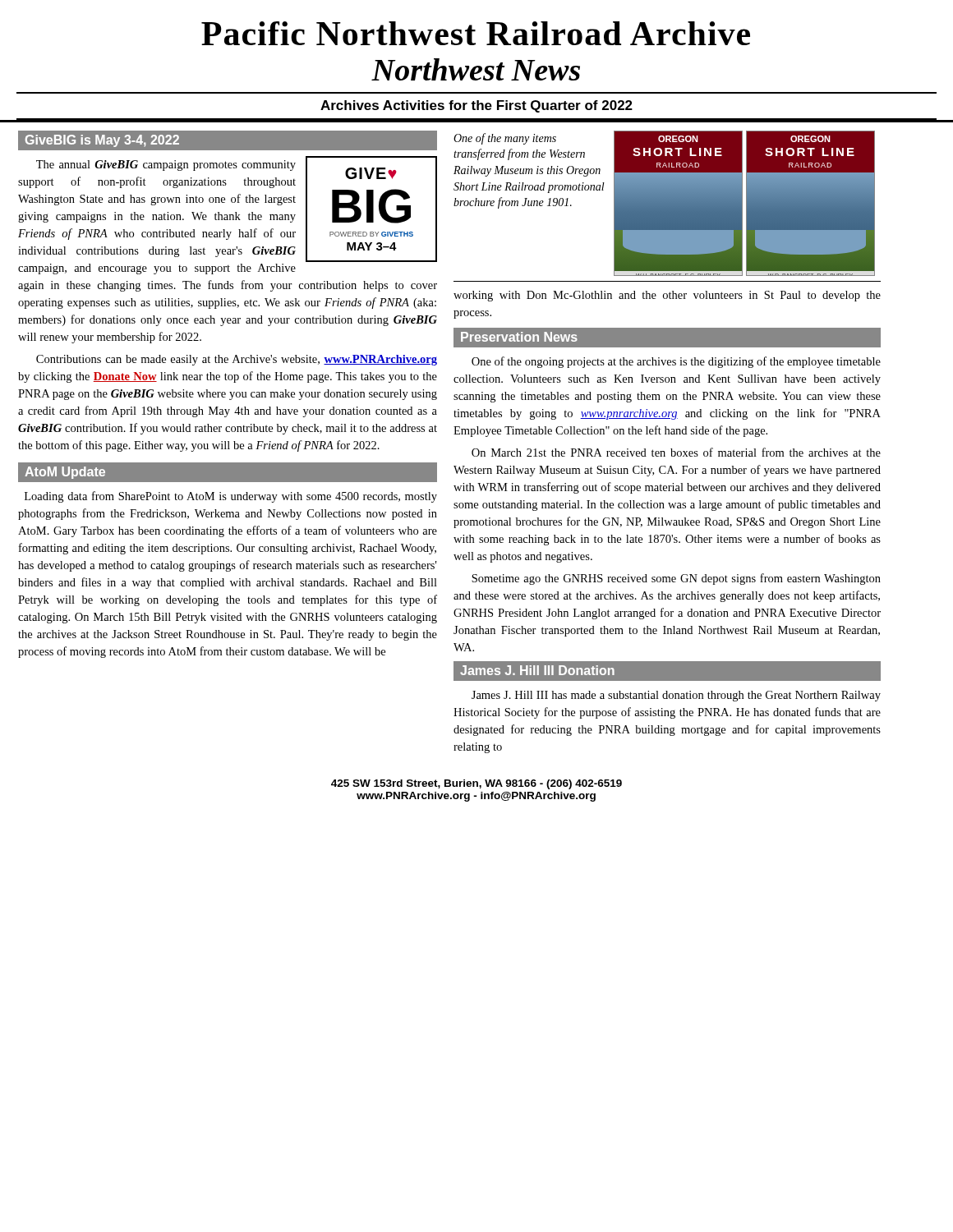Navigate to the region starting "One of the many items transferred from"
Screen dimensions: 1232x953
(529, 170)
